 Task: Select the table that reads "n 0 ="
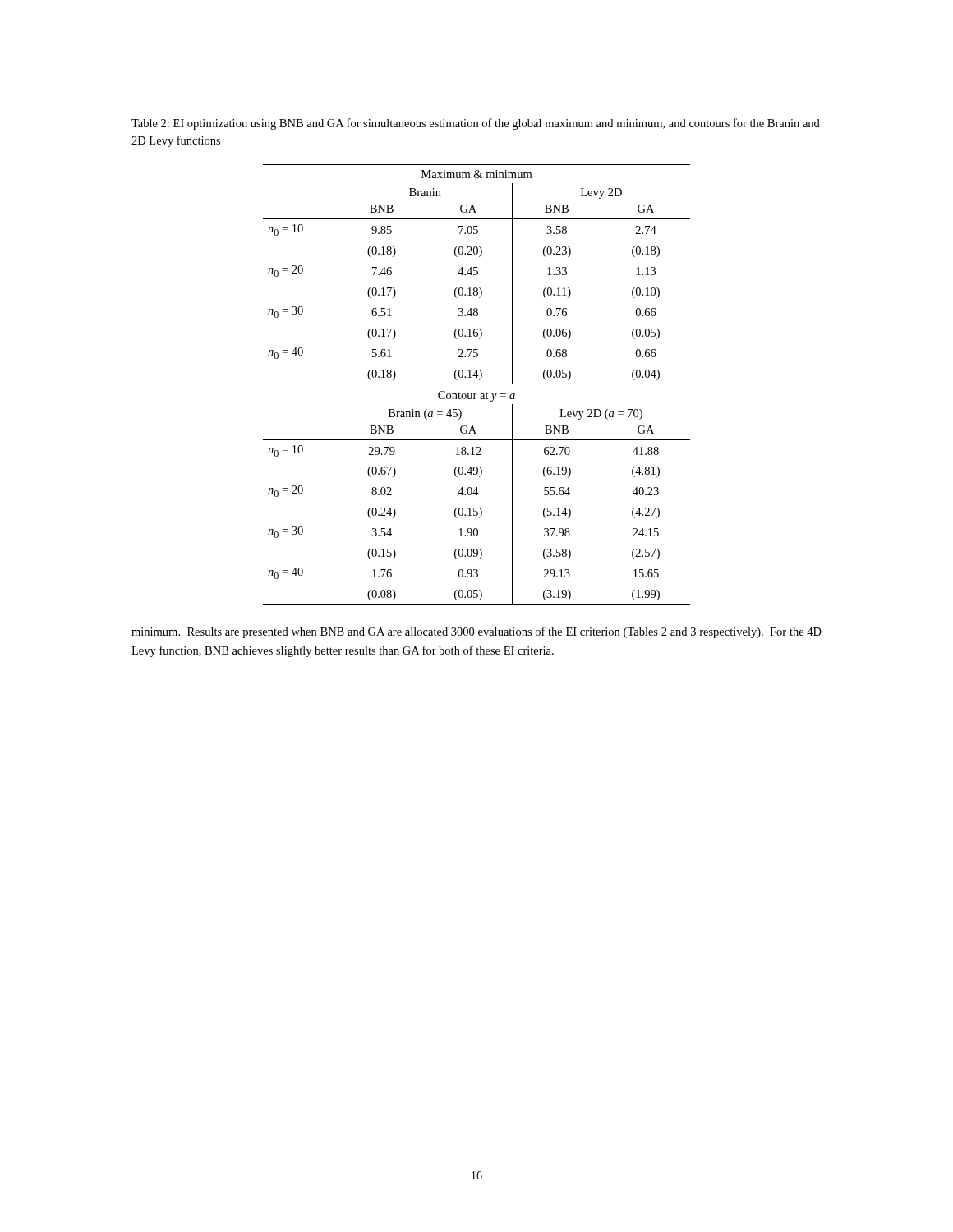click(476, 385)
